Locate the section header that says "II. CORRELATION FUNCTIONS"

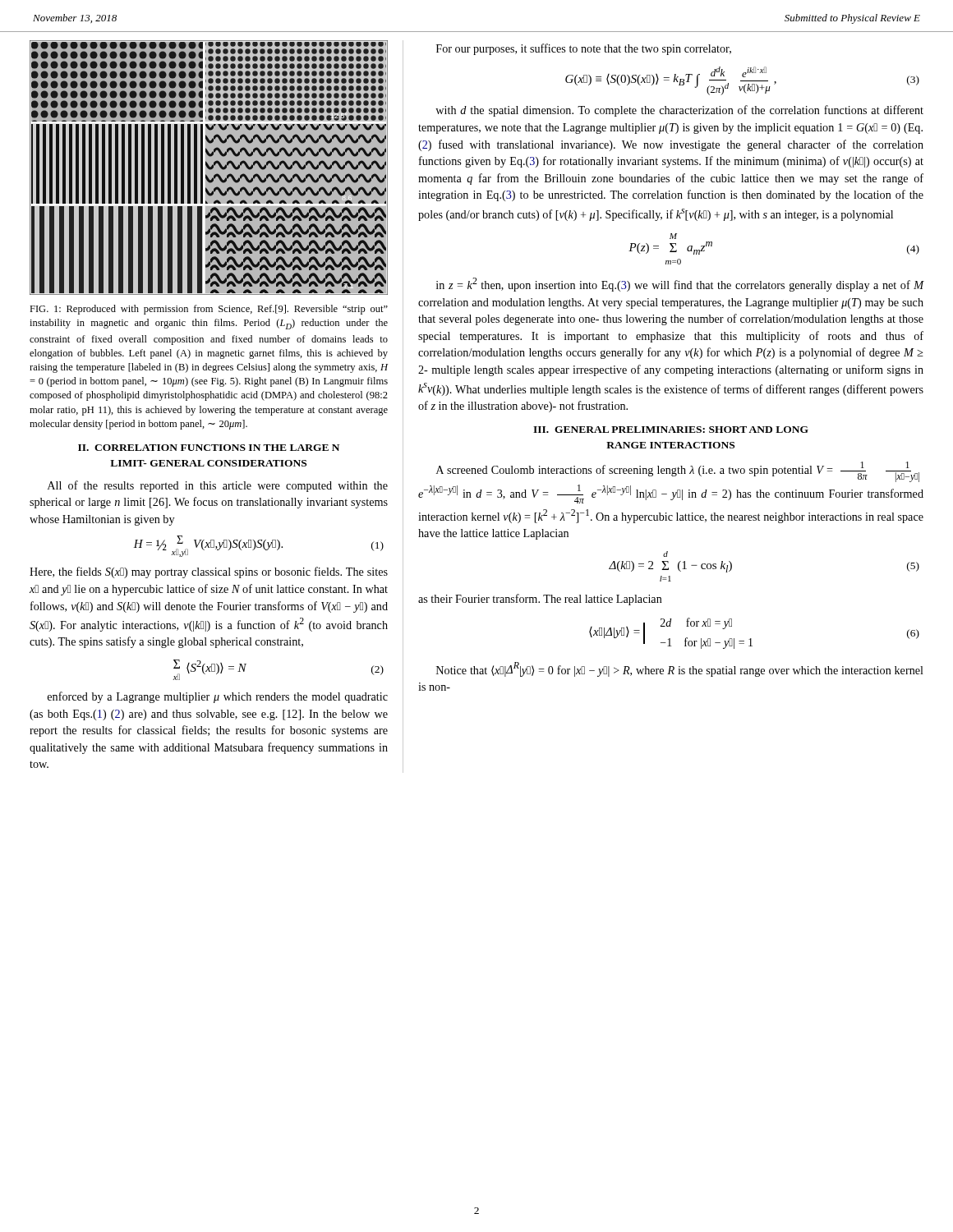tap(209, 455)
